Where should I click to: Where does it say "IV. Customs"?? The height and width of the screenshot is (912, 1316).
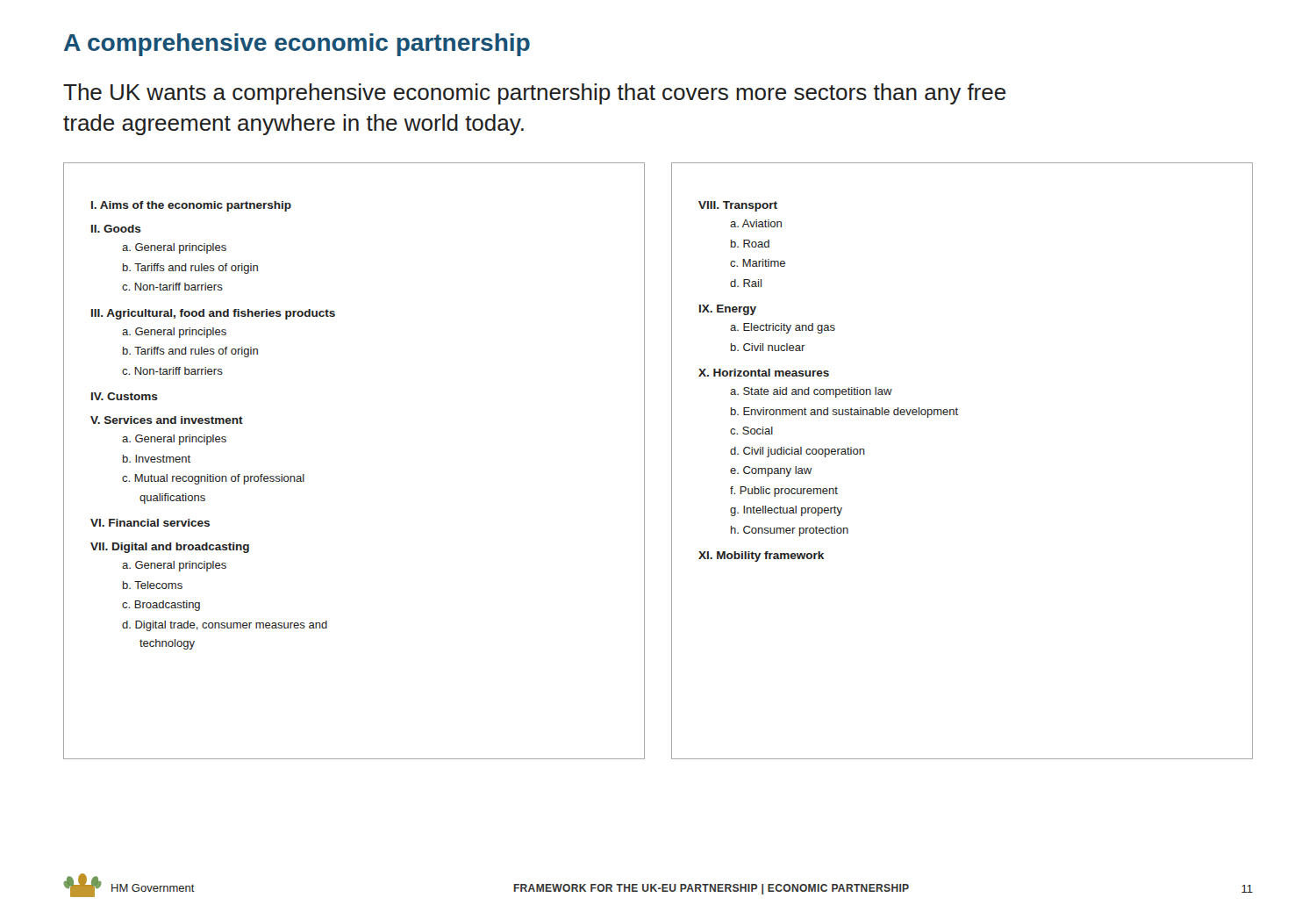point(125,396)
